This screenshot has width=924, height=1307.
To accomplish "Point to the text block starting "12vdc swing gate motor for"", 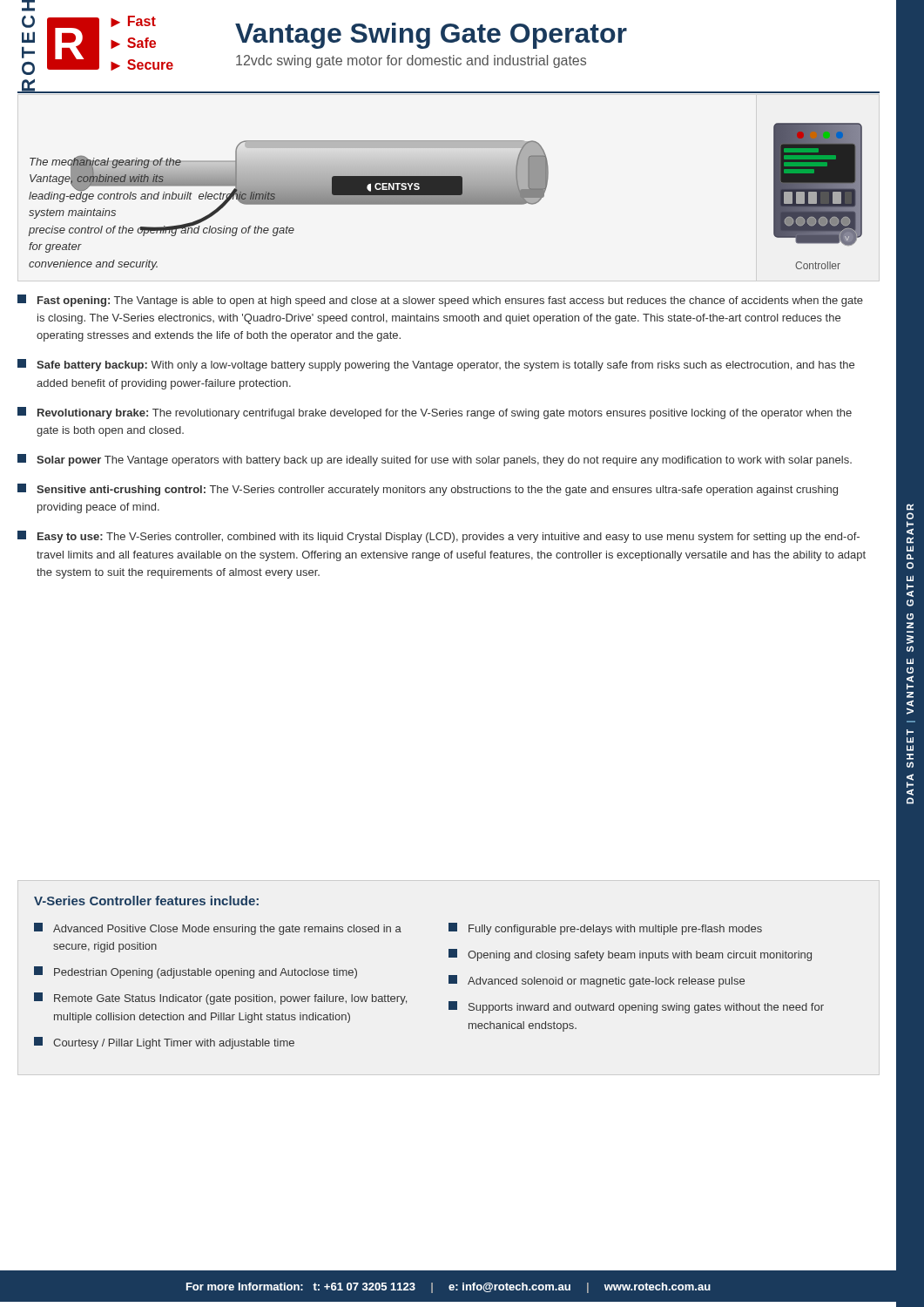I will click(411, 60).
